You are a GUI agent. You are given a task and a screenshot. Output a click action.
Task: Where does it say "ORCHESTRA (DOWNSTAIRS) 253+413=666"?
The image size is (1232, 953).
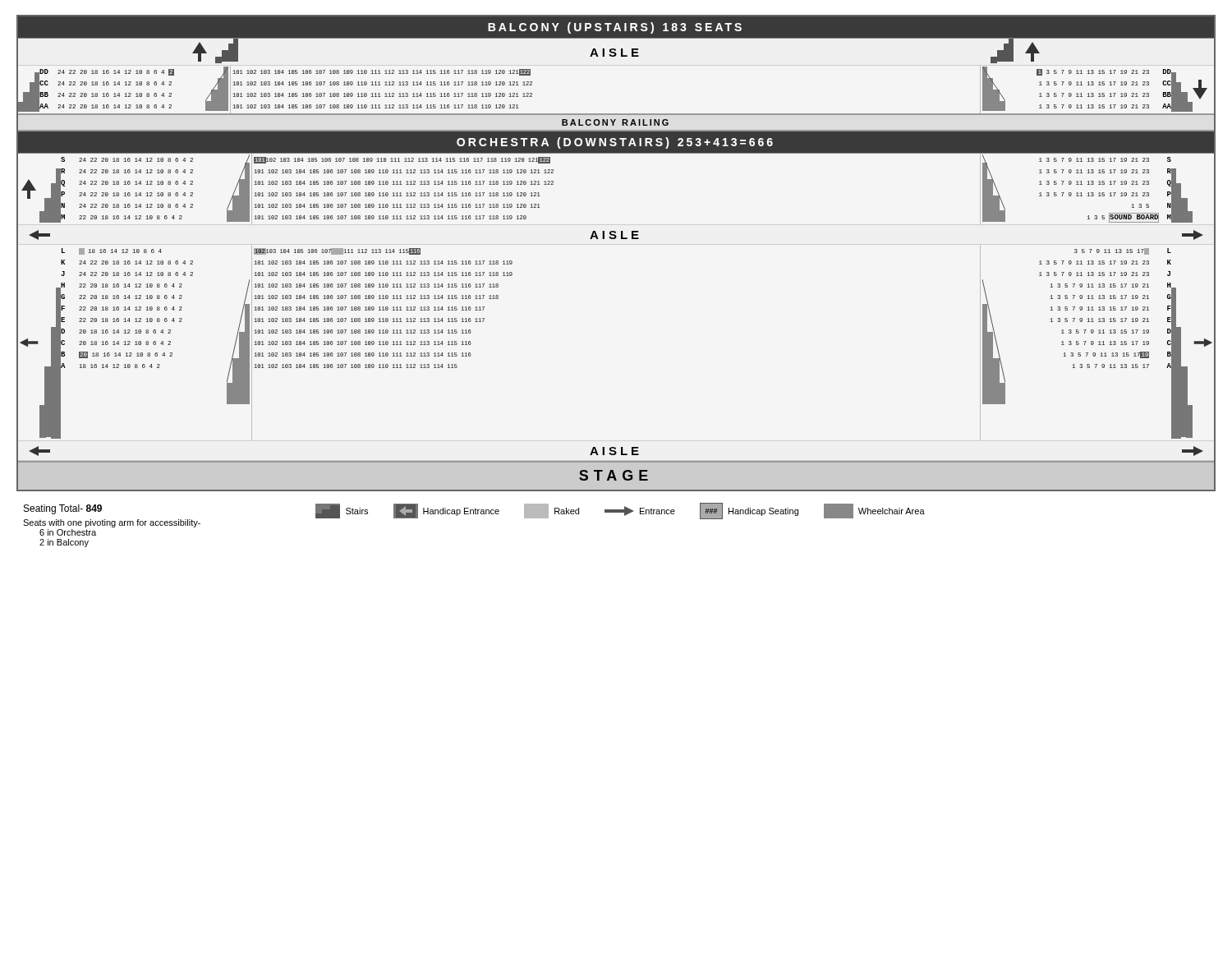click(616, 142)
